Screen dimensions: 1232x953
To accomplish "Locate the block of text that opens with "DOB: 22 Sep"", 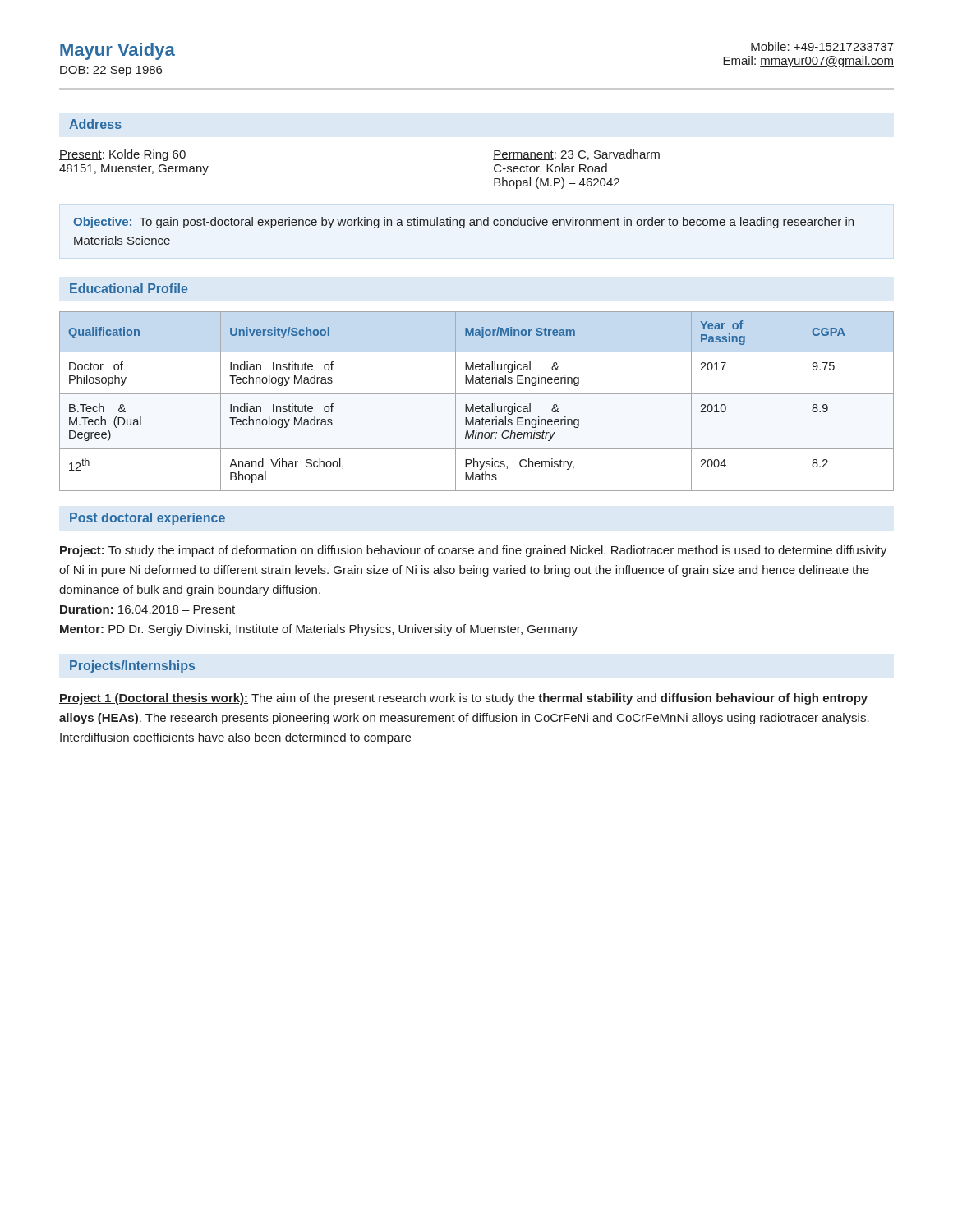I will point(111,69).
